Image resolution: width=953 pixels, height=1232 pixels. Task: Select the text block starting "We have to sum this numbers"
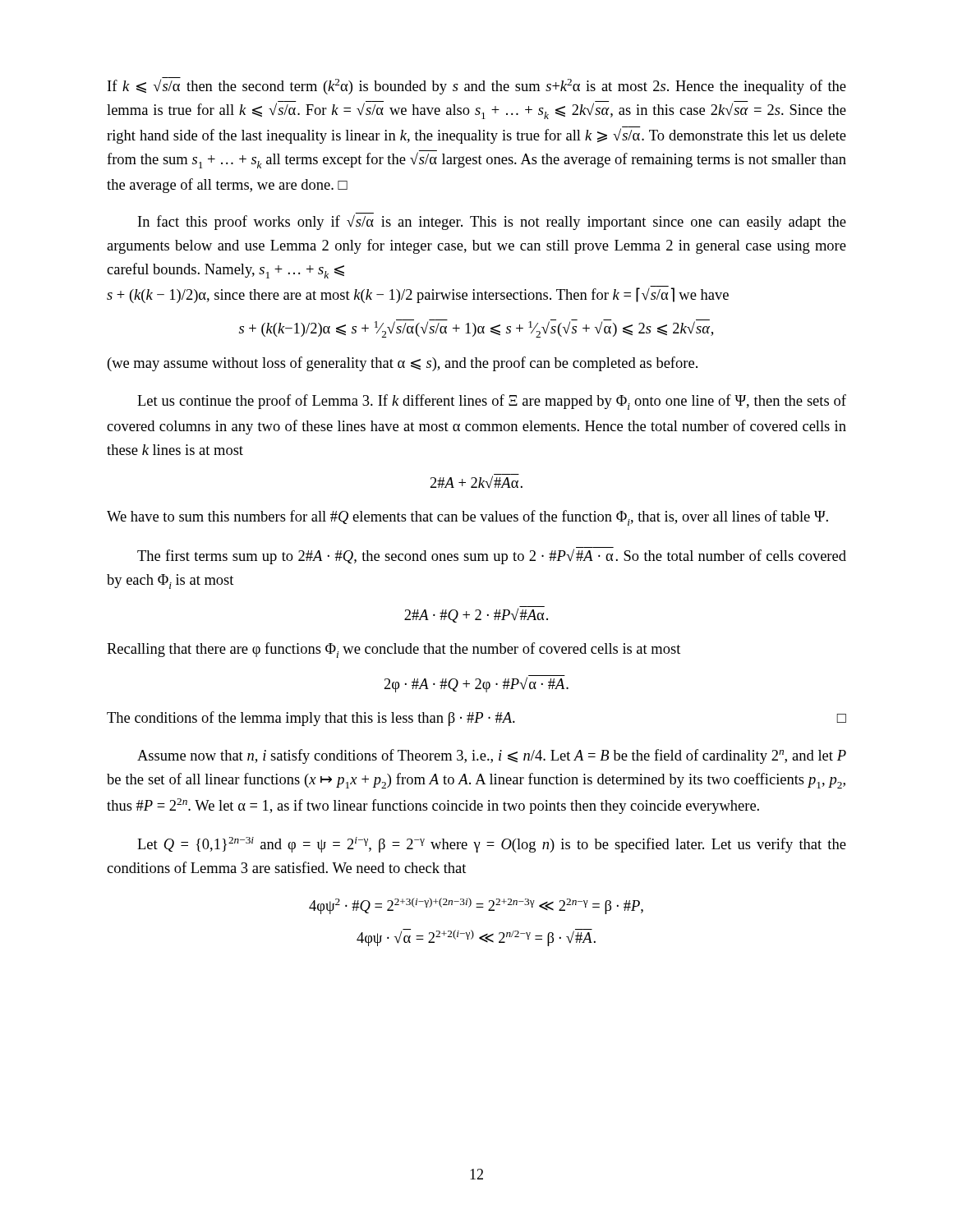[x=468, y=518]
